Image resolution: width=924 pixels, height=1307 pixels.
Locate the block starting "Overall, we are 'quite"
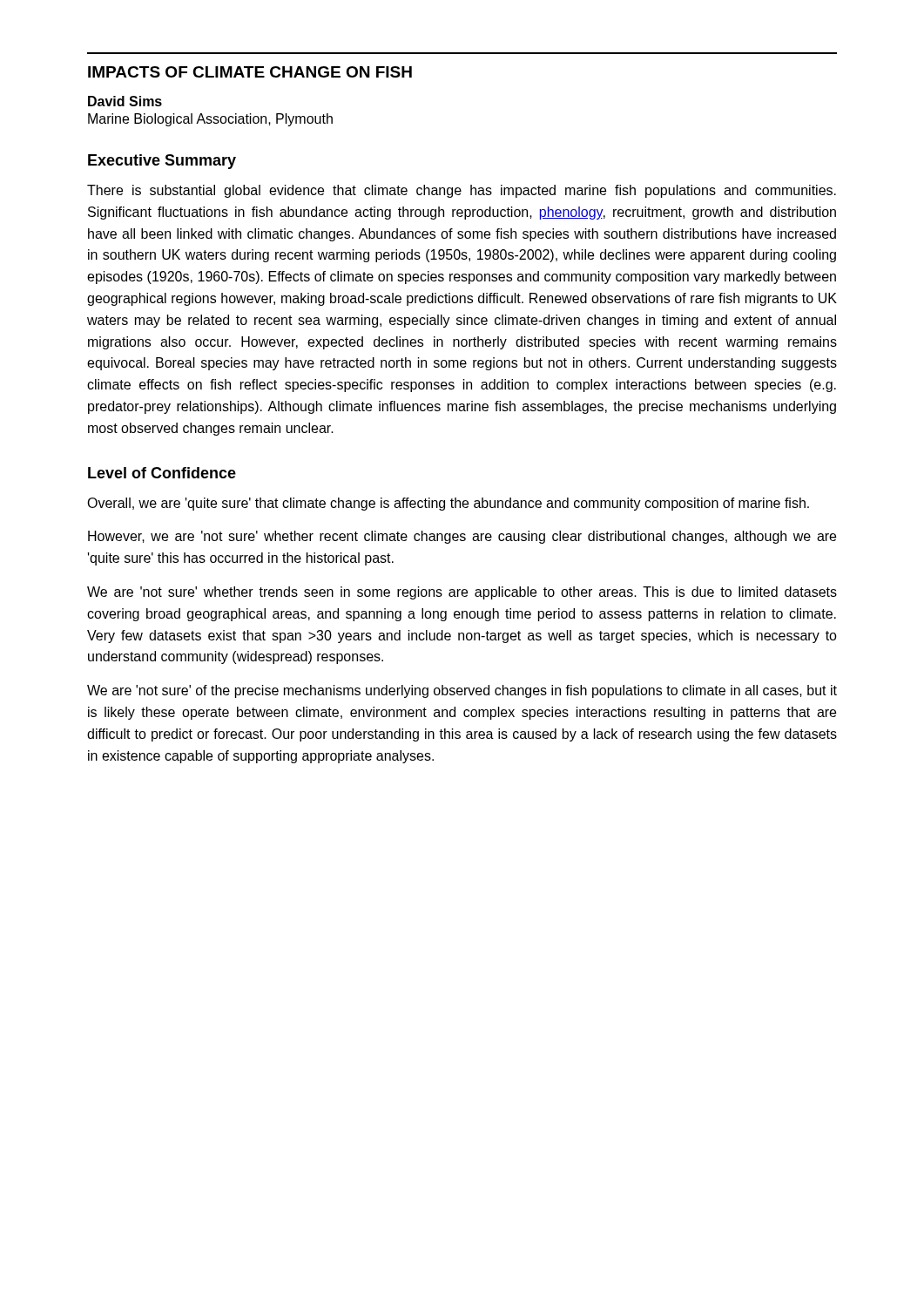(462, 504)
